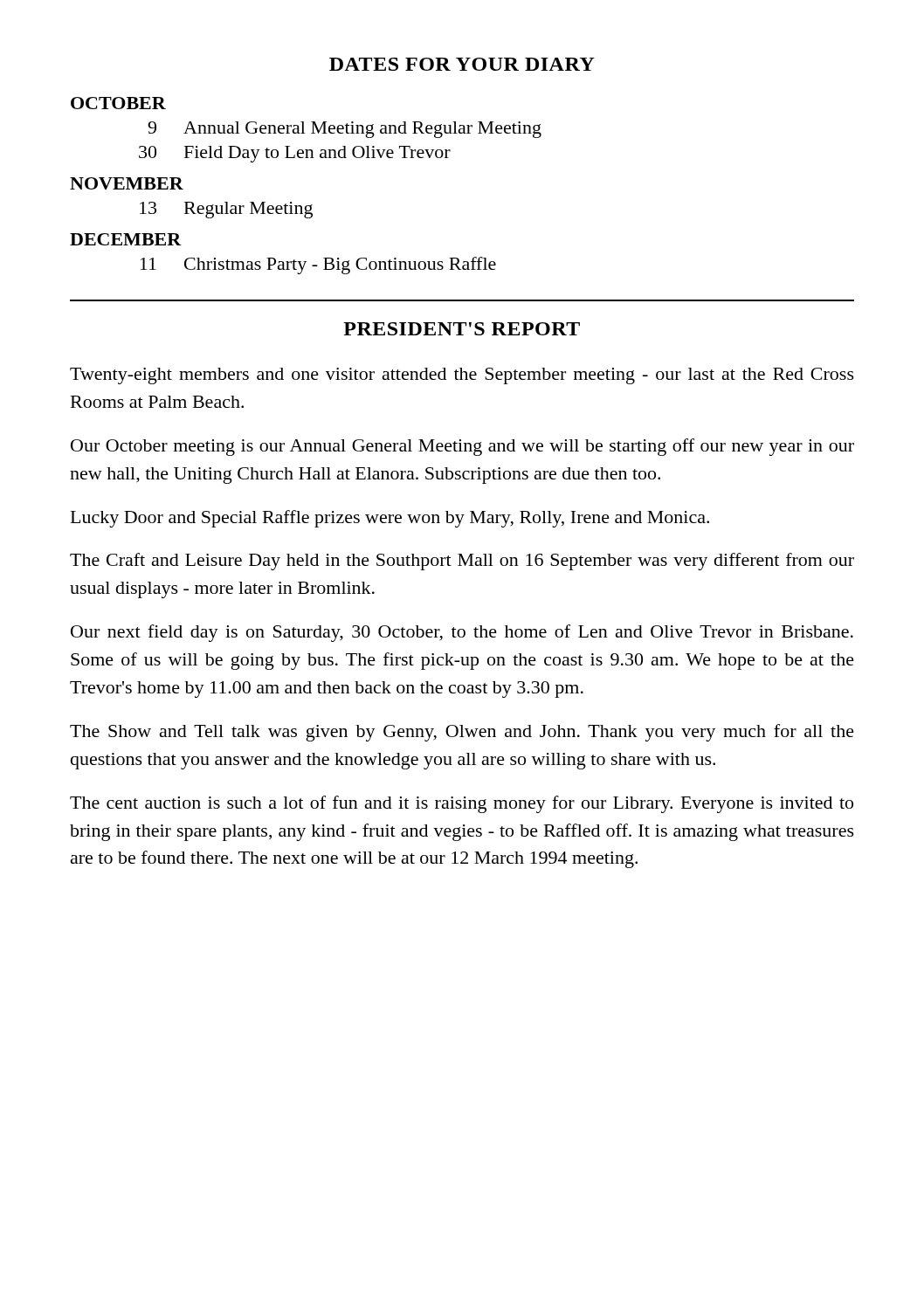Click on the list item containing "13 Regular Meeting"
The image size is (924, 1310).
[x=209, y=208]
